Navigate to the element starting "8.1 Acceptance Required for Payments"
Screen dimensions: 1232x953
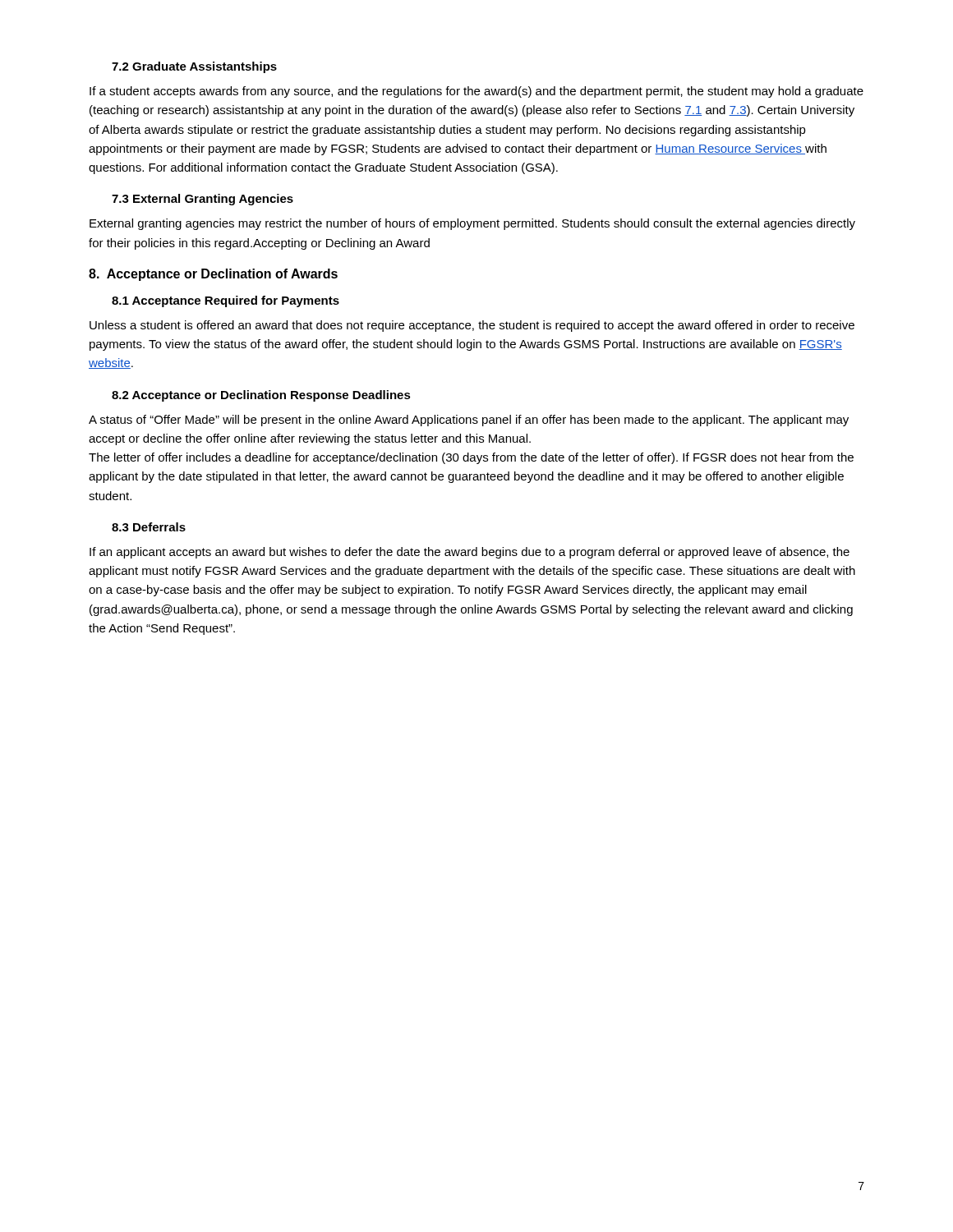226,300
